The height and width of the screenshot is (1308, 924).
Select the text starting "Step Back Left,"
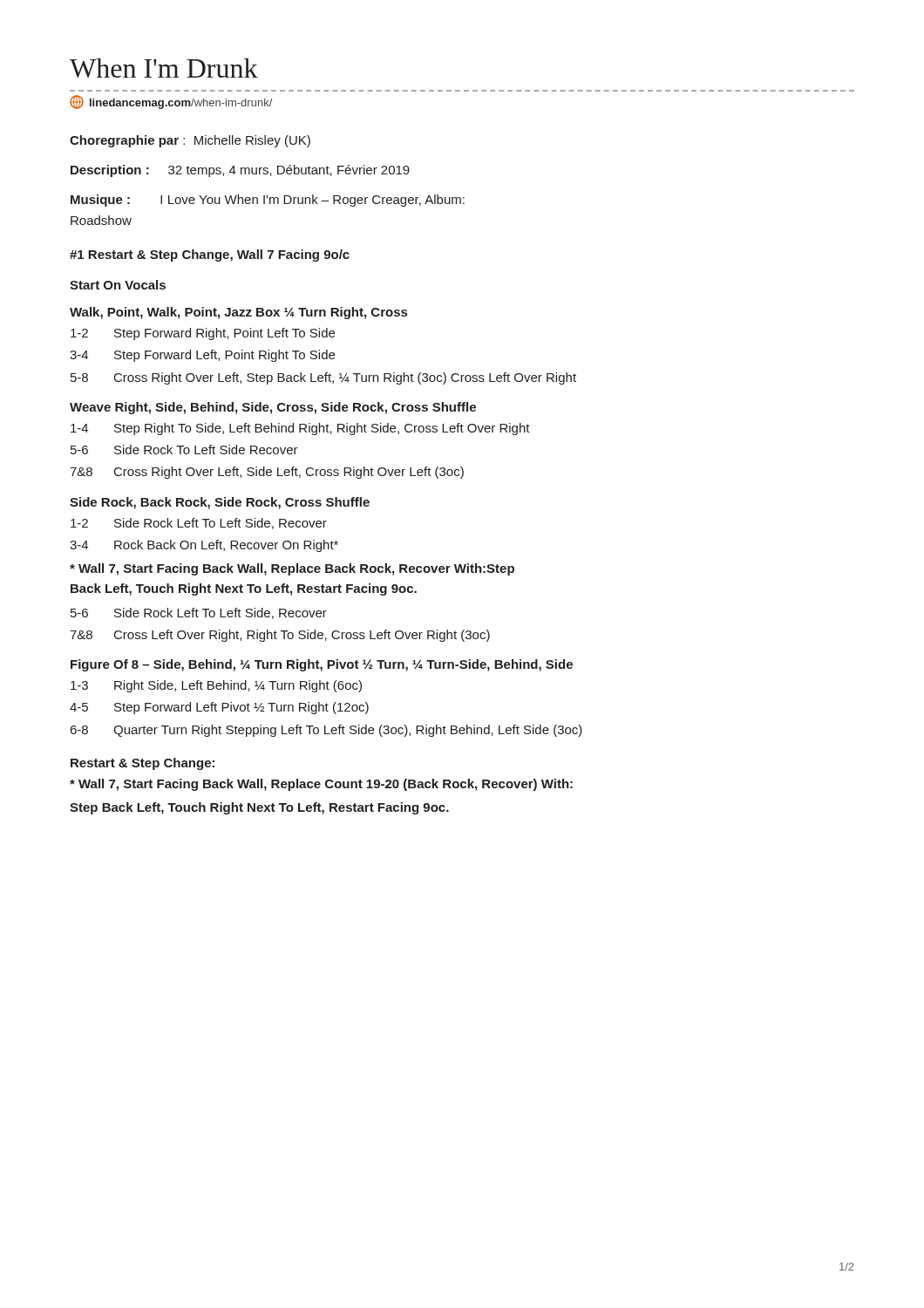coord(259,808)
